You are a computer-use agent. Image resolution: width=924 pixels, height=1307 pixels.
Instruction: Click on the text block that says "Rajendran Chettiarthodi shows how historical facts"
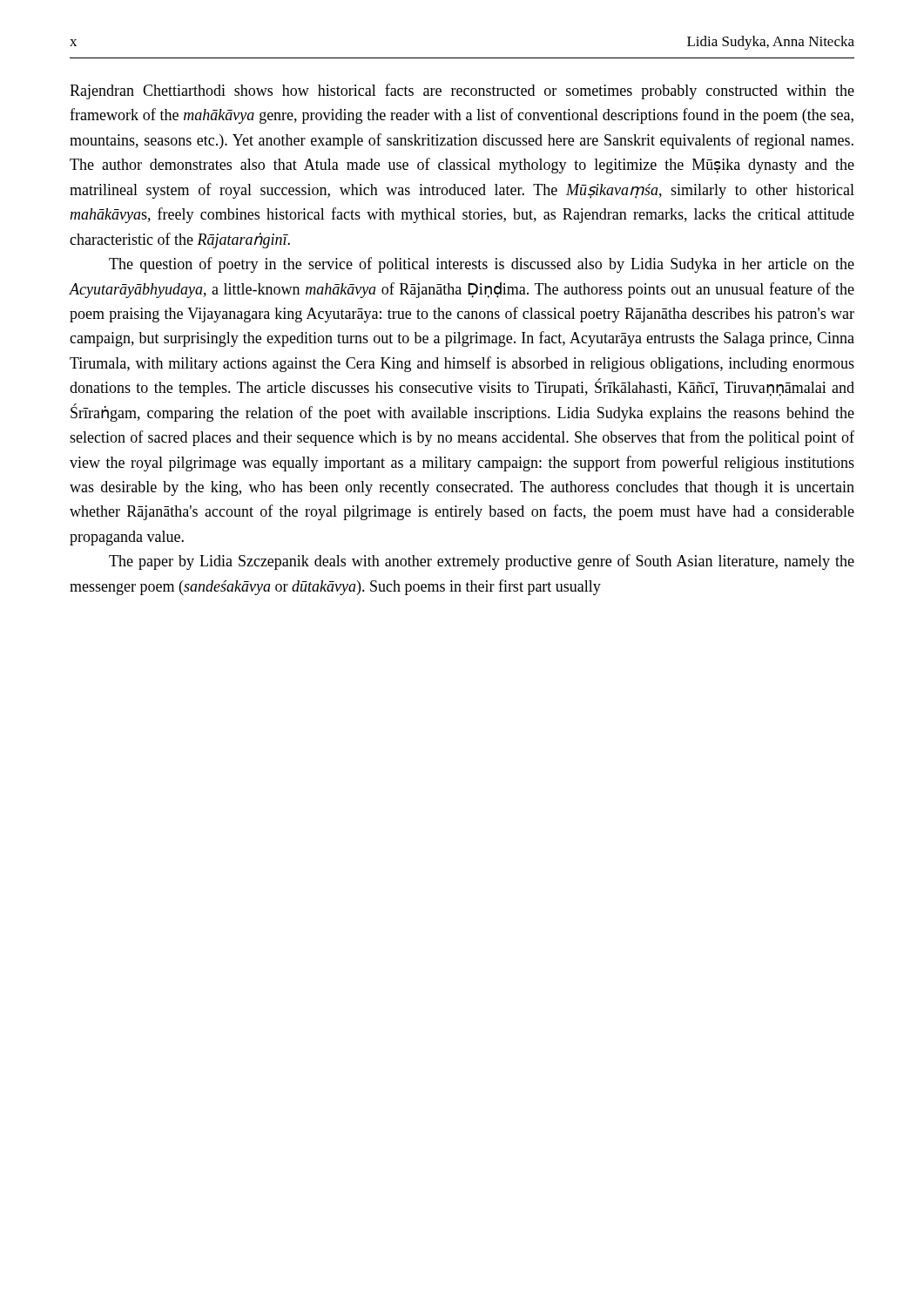(462, 339)
